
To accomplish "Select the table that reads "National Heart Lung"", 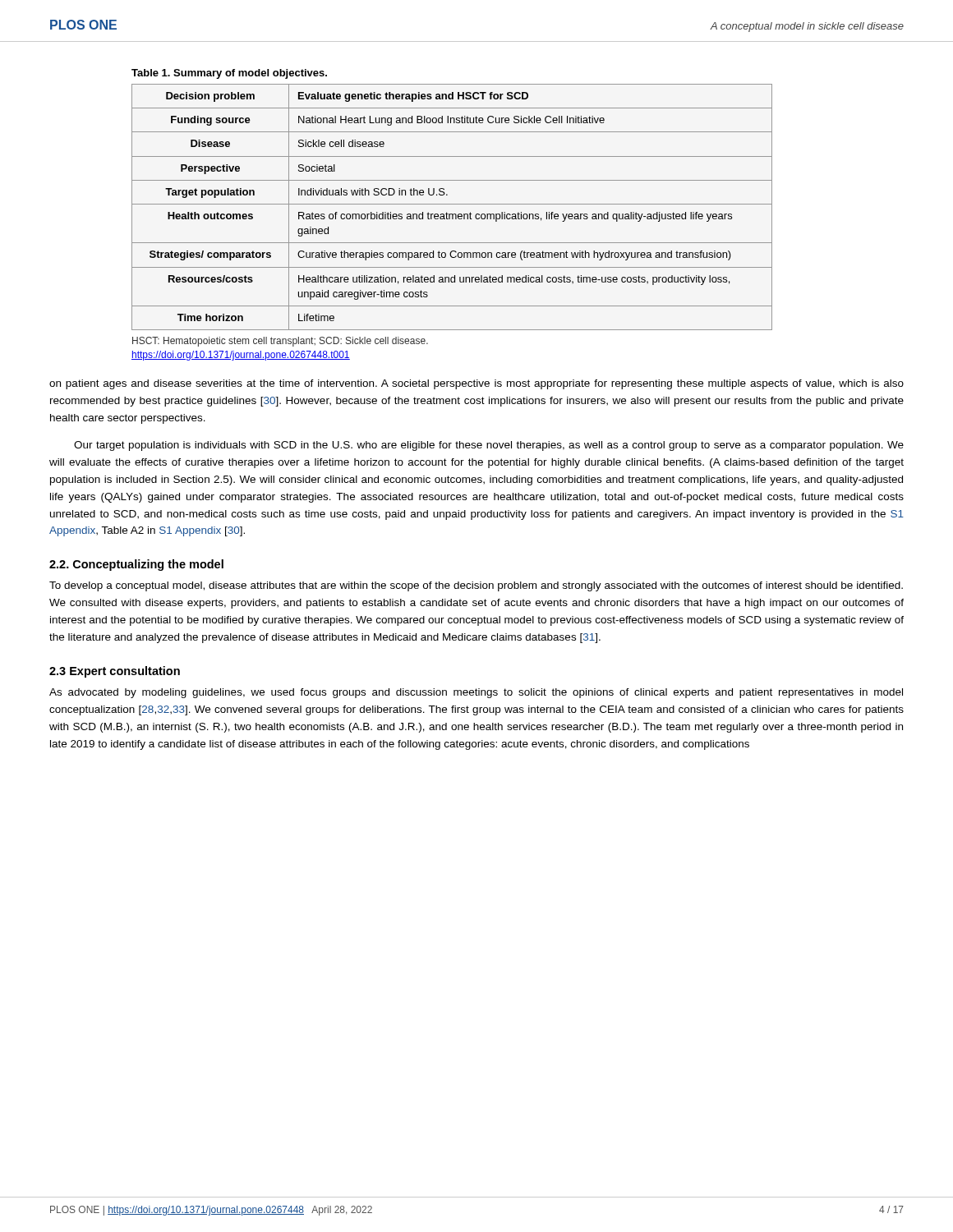I will pyautogui.click(x=476, y=207).
